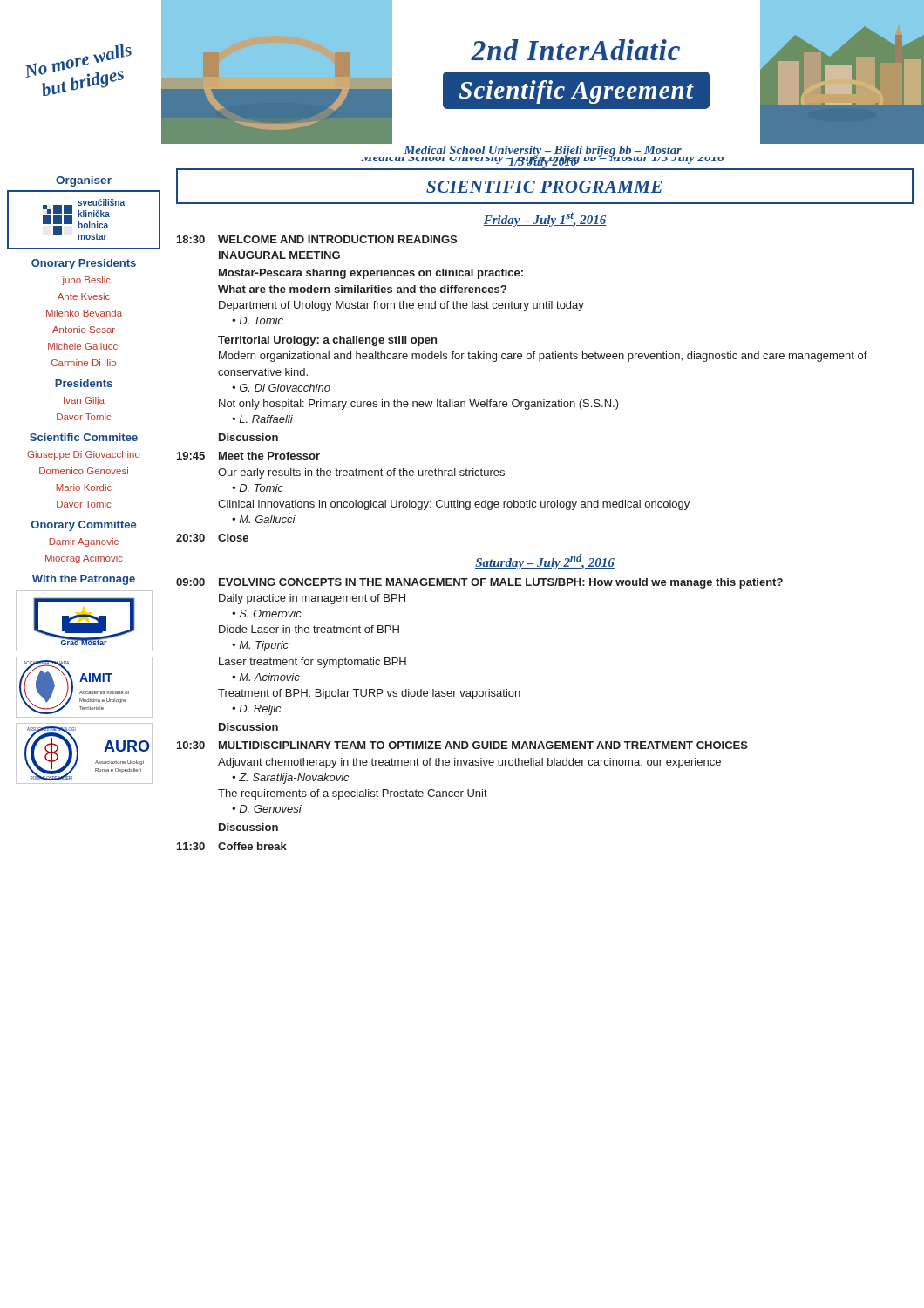This screenshot has width=924, height=1308.
Task: Select the block starting "• D. Reljic"
Action: point(257,709)
